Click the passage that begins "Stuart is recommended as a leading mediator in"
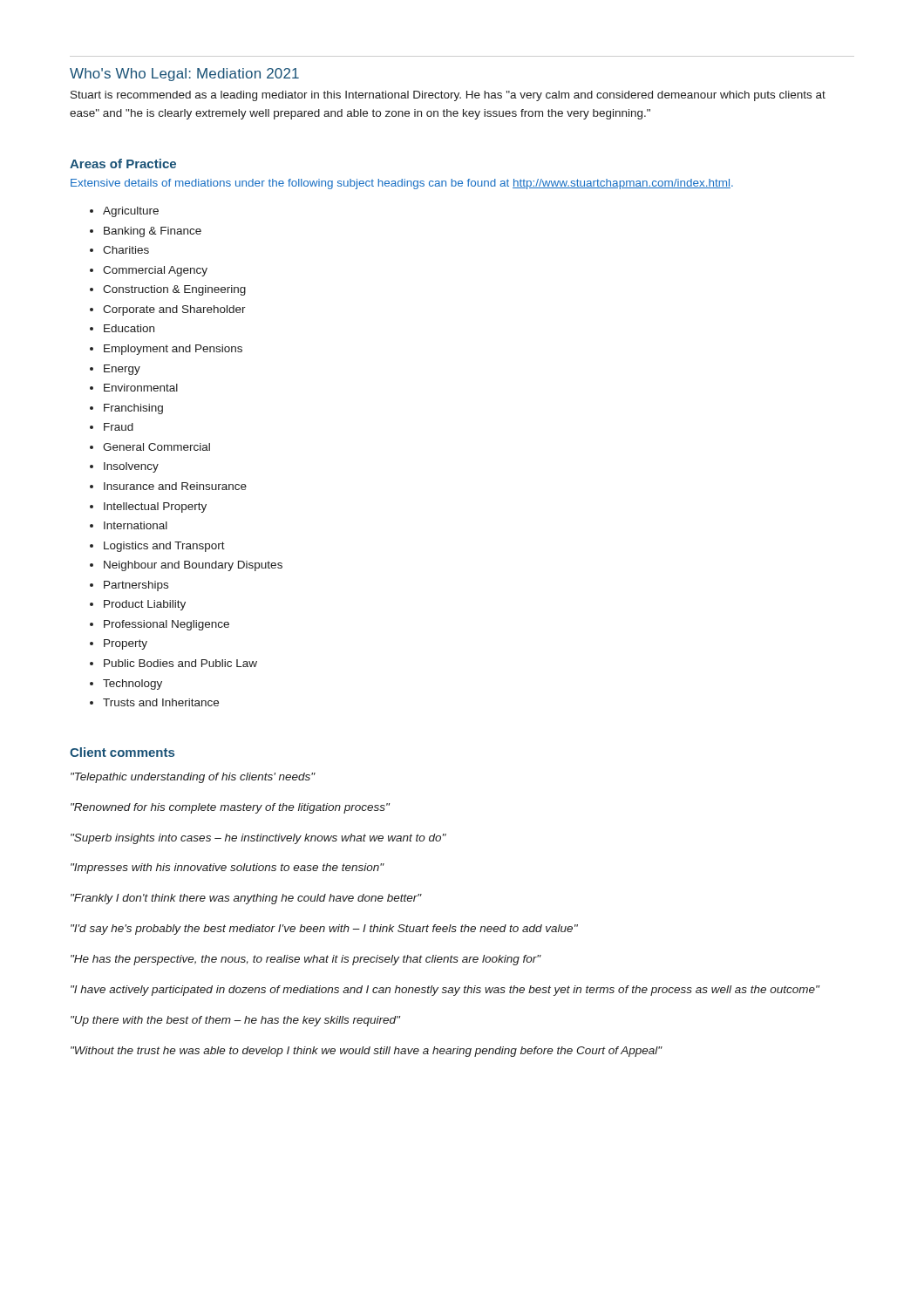This screenshot has width=924, height=1308. 462,105
